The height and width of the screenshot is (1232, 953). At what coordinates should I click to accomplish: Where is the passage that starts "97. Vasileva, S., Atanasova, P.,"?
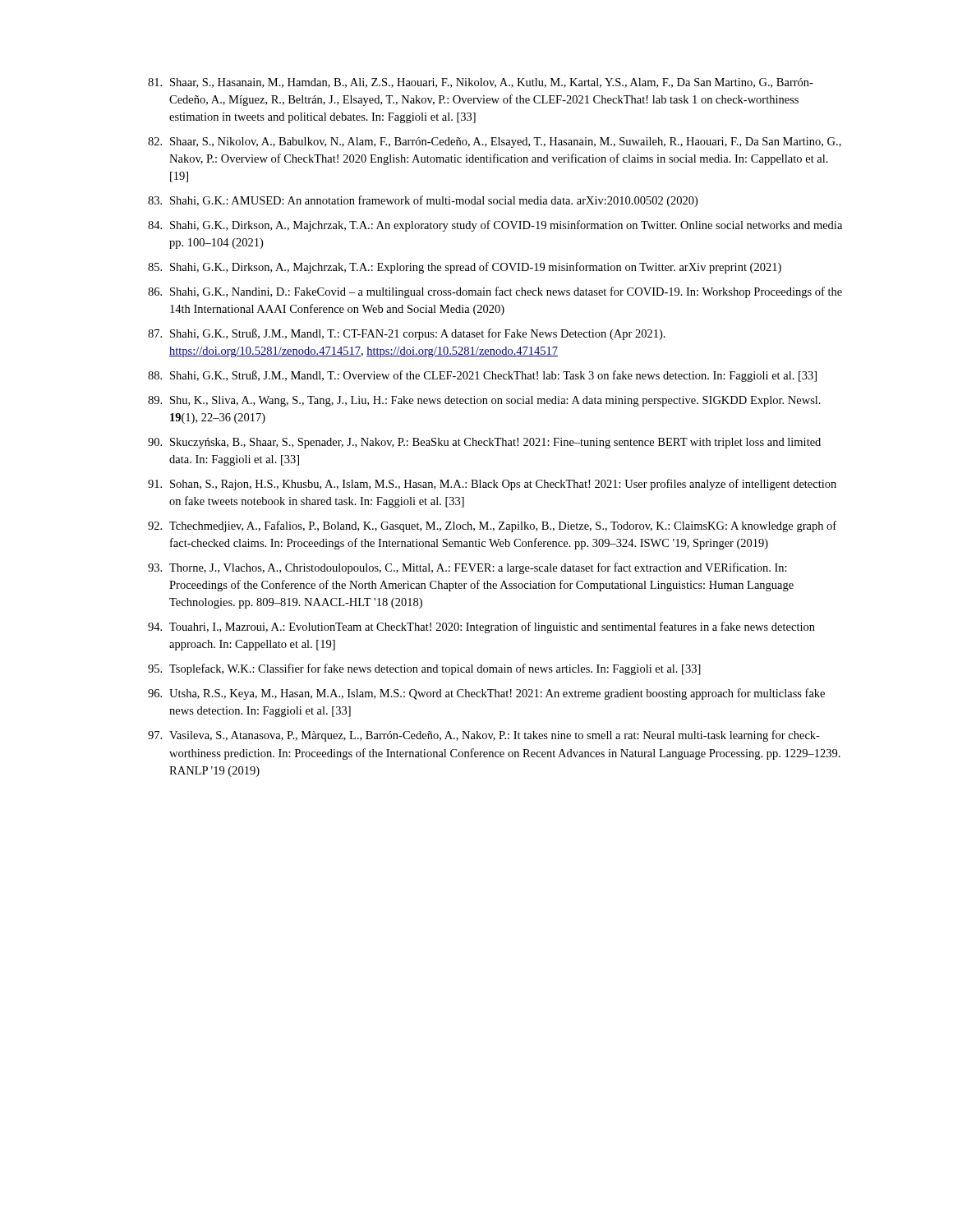point(489,753)
